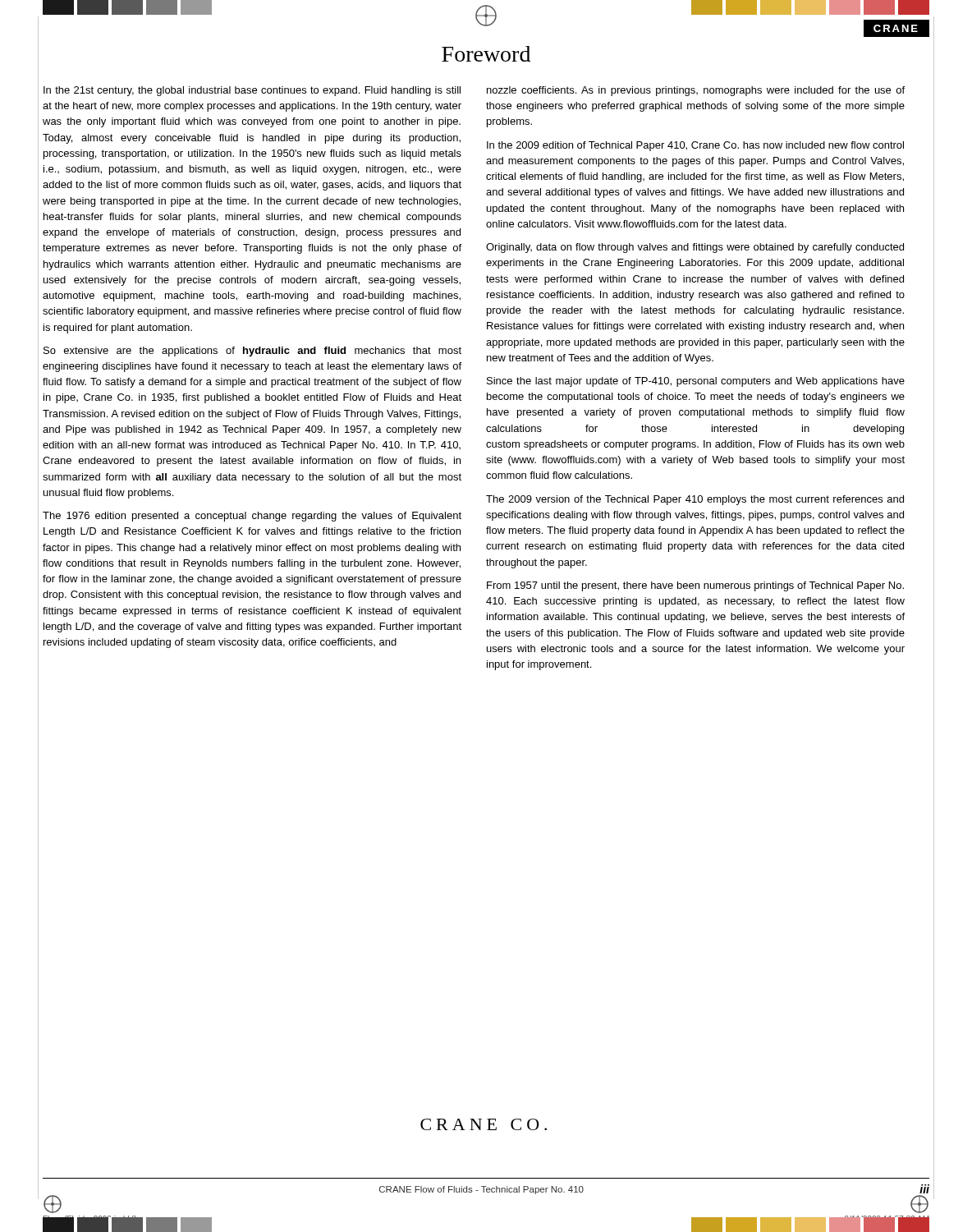Where does it say "CRANE CO."?

click(486, 1124)
